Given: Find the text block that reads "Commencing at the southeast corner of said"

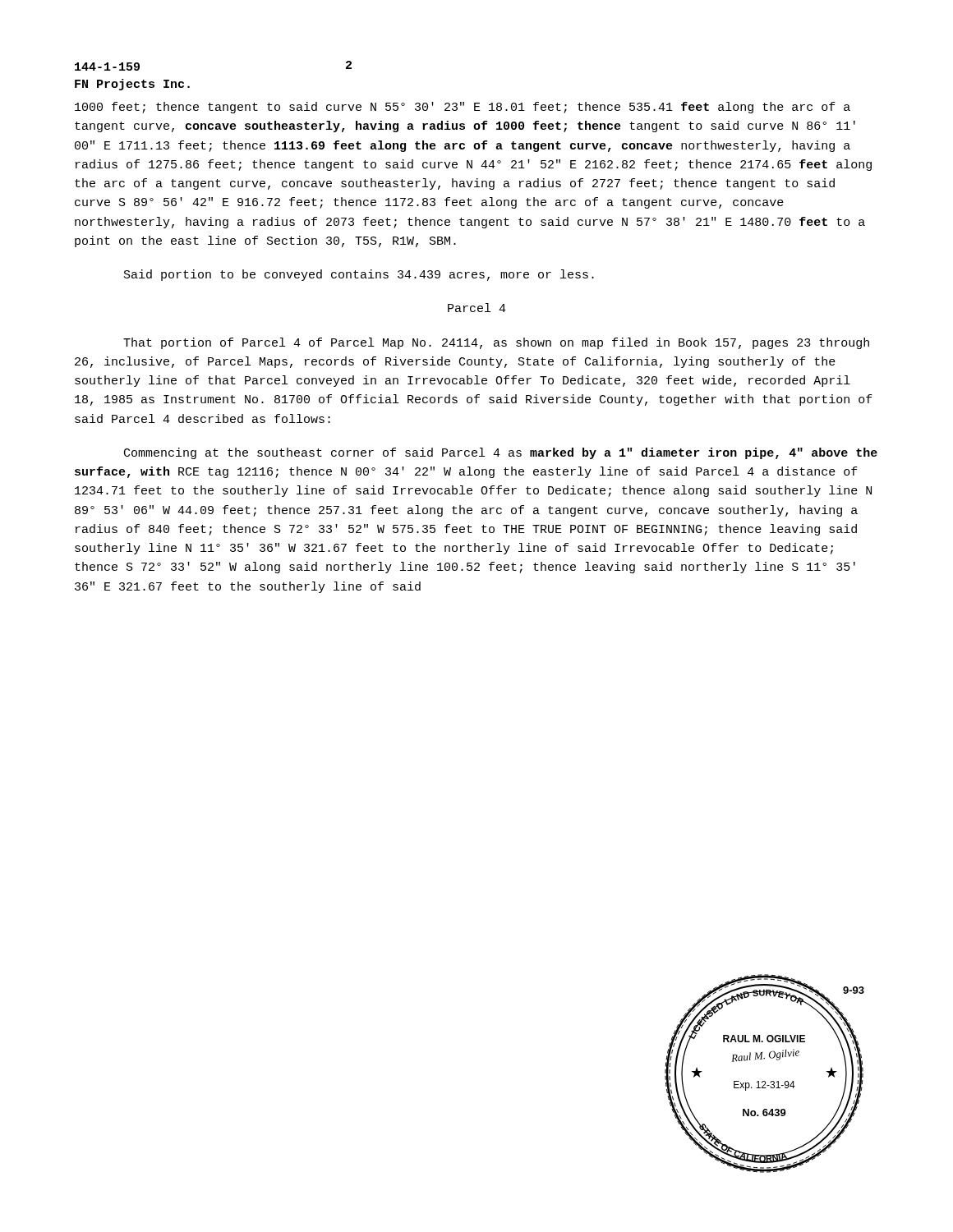Looking at the screenshot, I should pos(476,521).
